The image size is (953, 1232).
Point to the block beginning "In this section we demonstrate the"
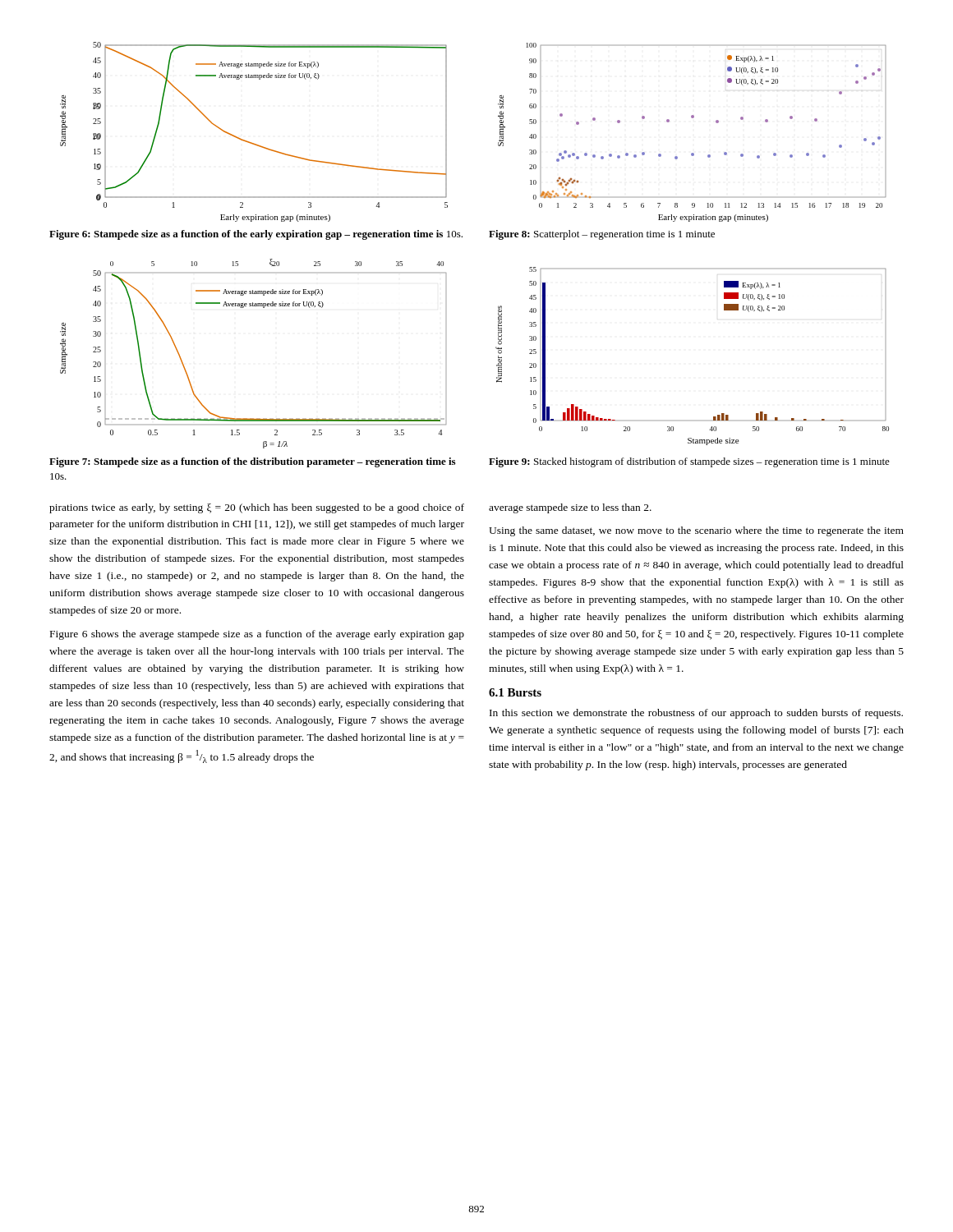[x=696, y=738]
